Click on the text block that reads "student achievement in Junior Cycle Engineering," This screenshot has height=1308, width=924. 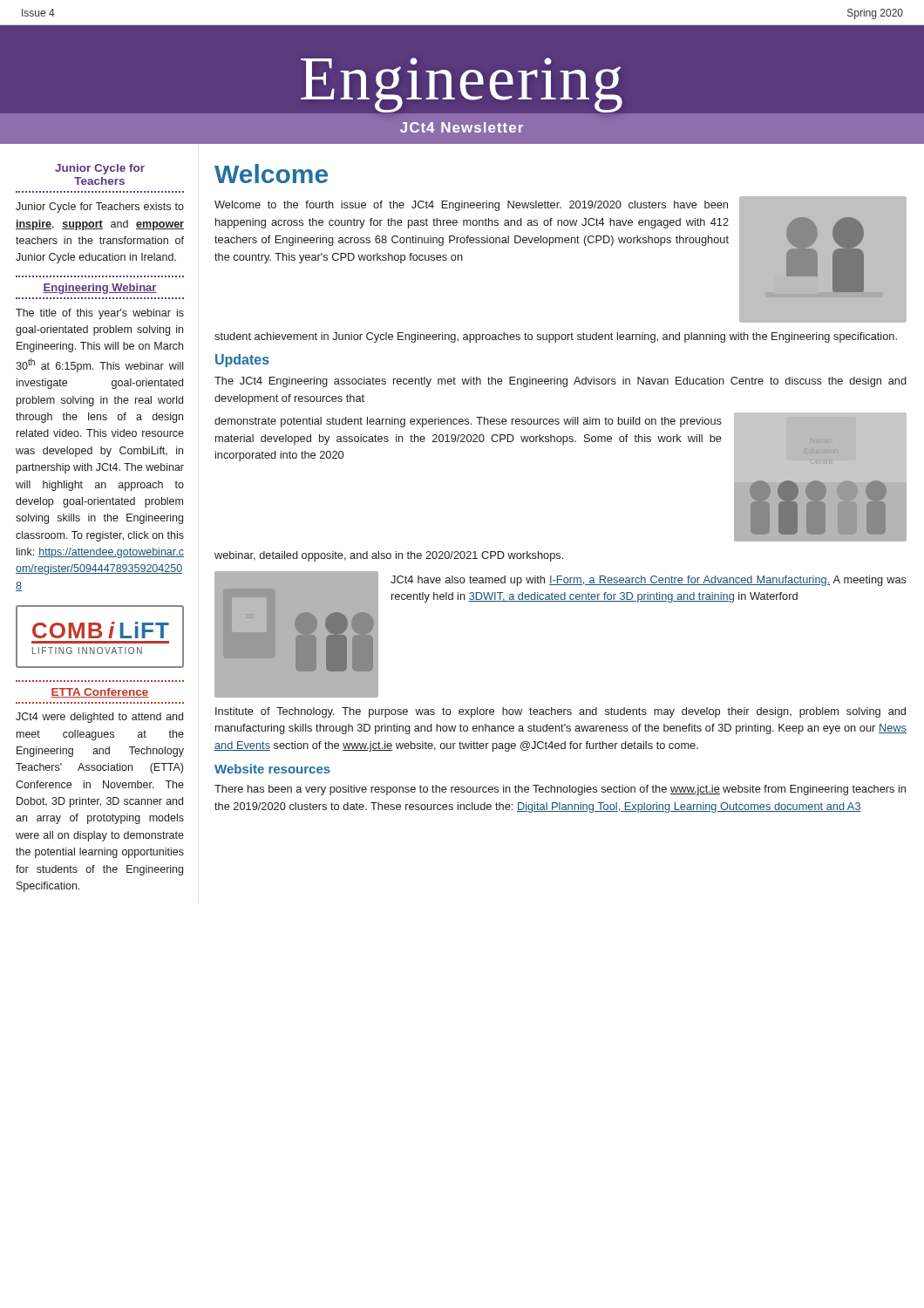(x=556, y=336)
